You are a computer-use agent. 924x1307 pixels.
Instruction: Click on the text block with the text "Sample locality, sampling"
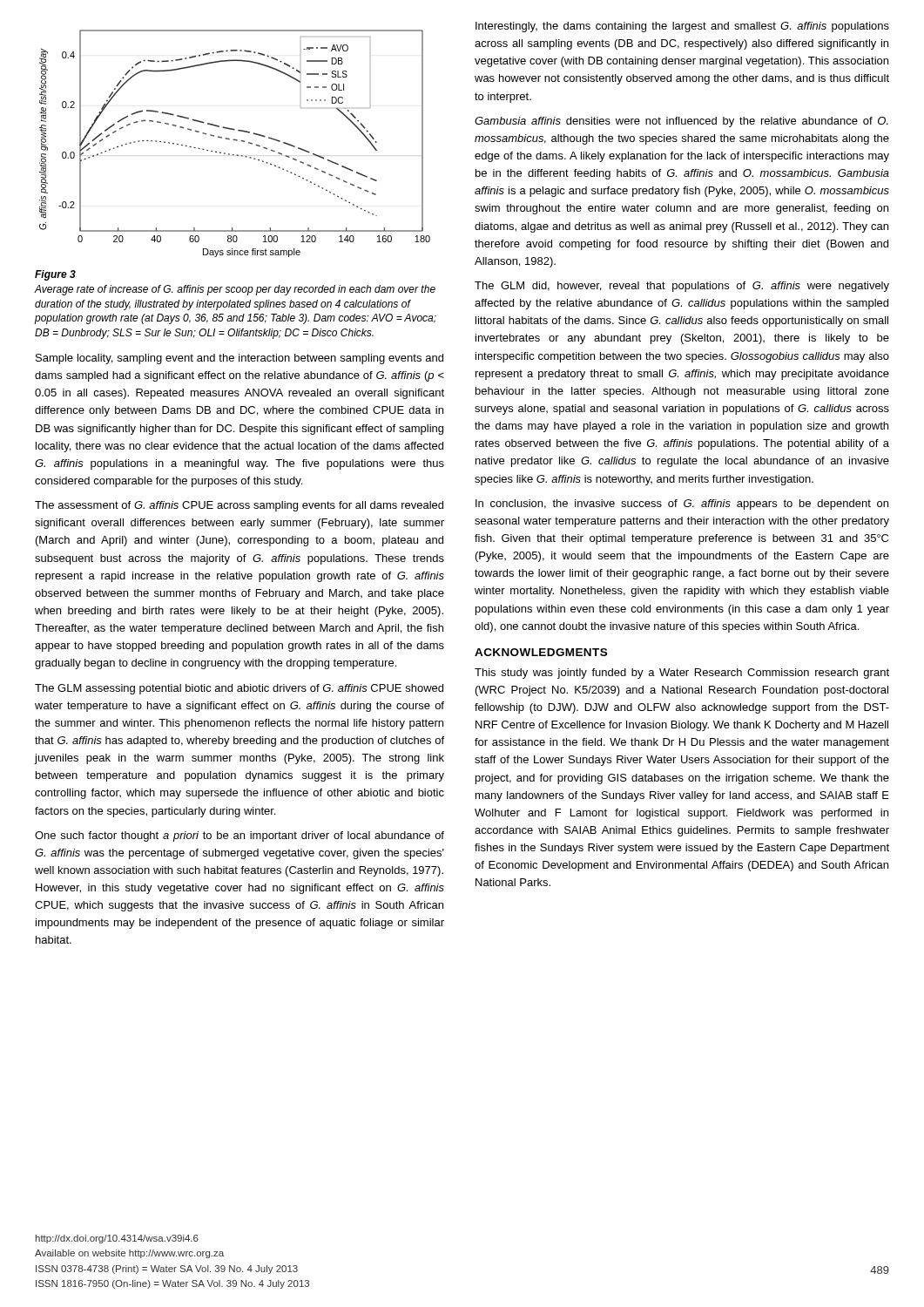coord(240,420)
